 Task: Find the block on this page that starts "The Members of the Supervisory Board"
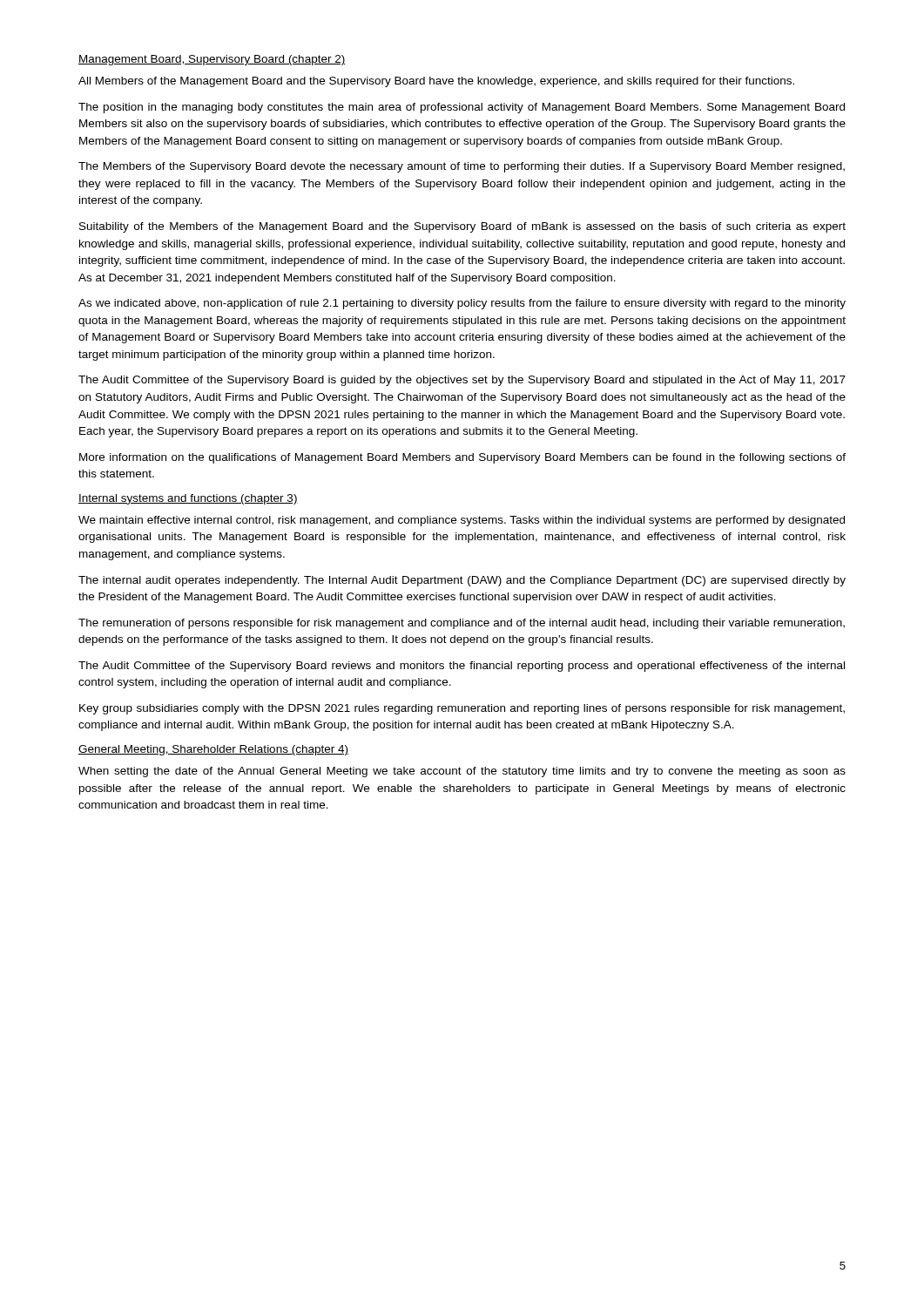(462, 184)
